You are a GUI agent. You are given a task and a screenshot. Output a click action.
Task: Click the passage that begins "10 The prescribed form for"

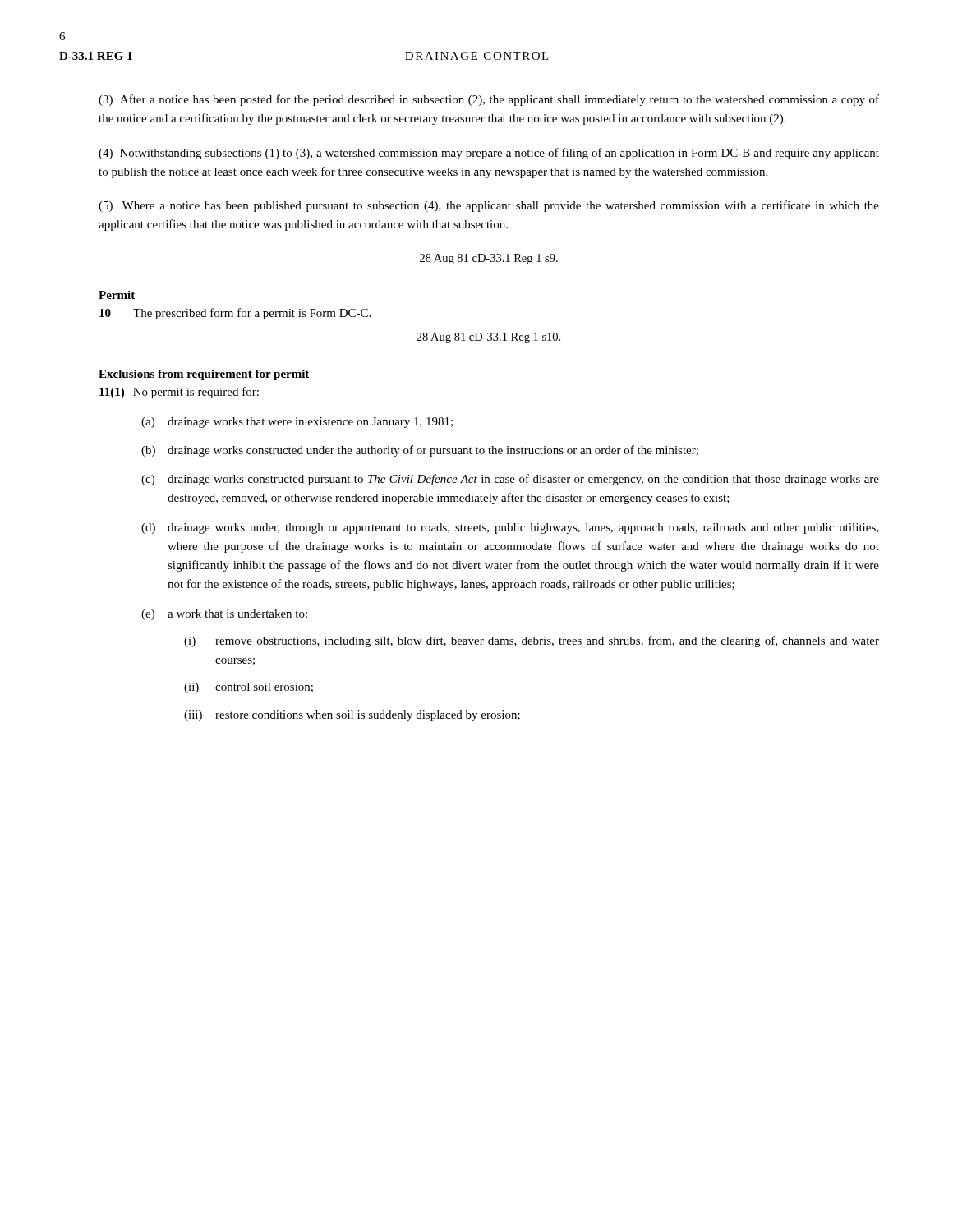[235, 314]
